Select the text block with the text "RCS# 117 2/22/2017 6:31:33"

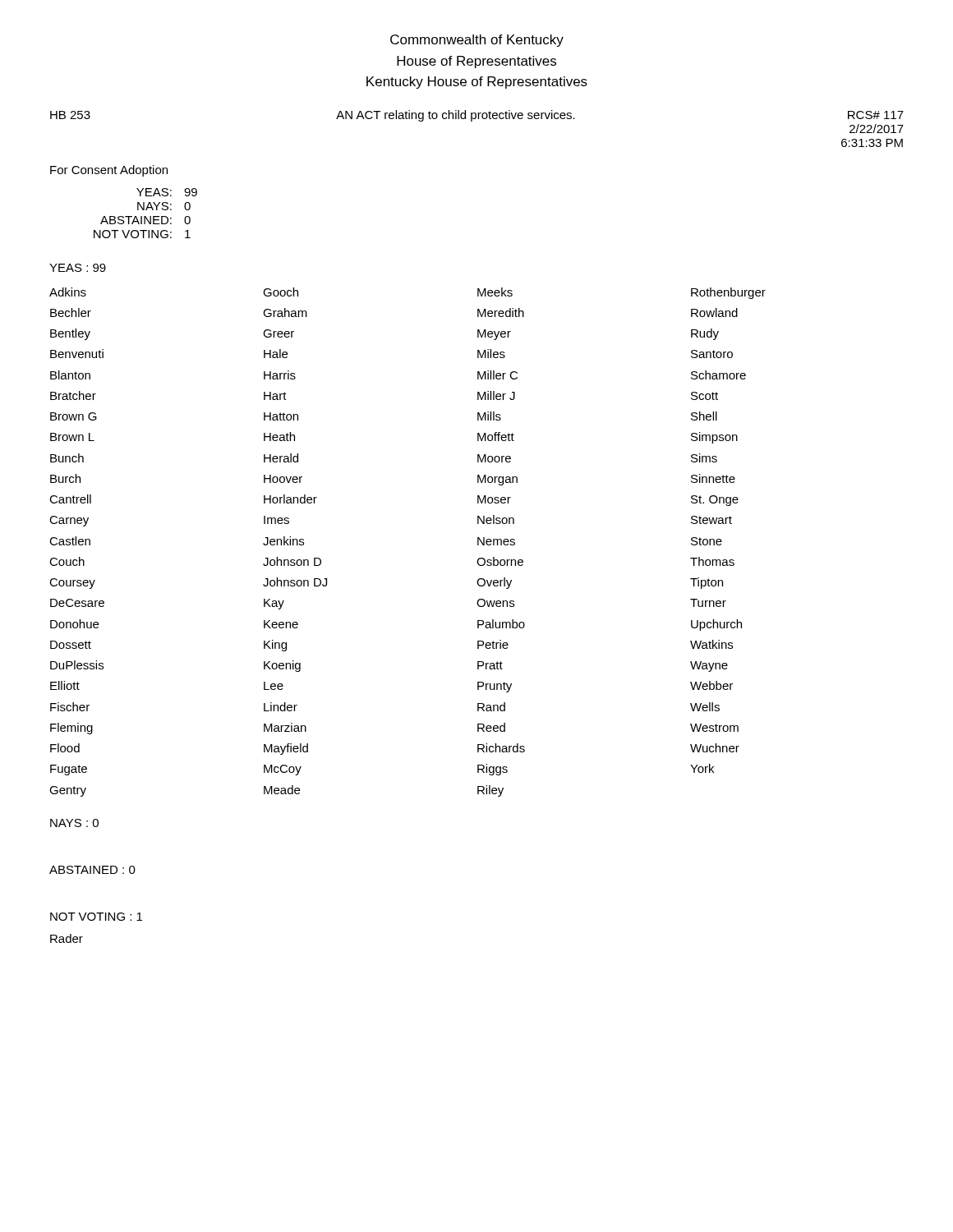click(x=872, y=128)
